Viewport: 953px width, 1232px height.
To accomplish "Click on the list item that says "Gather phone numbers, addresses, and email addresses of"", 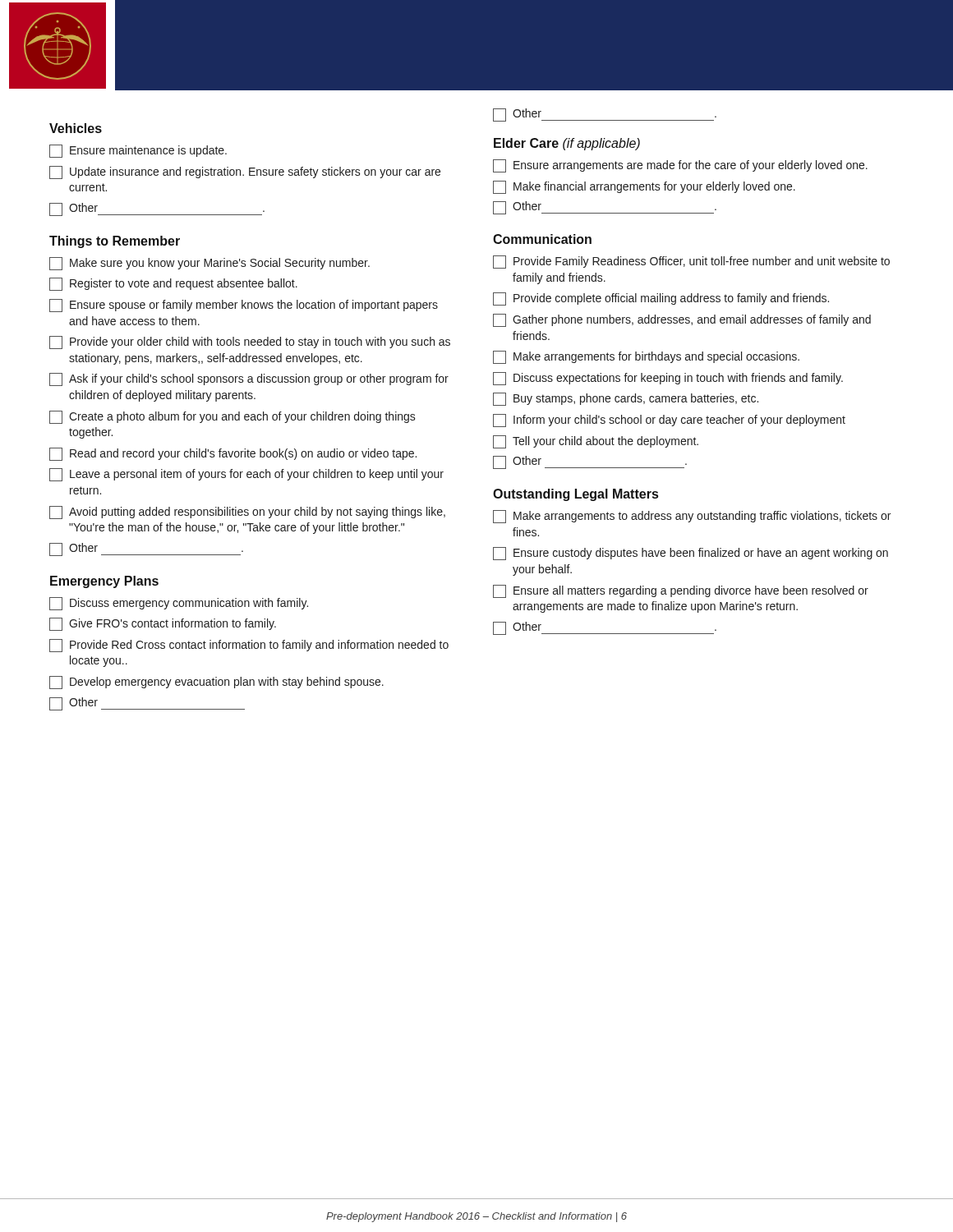I will (698, 328).
